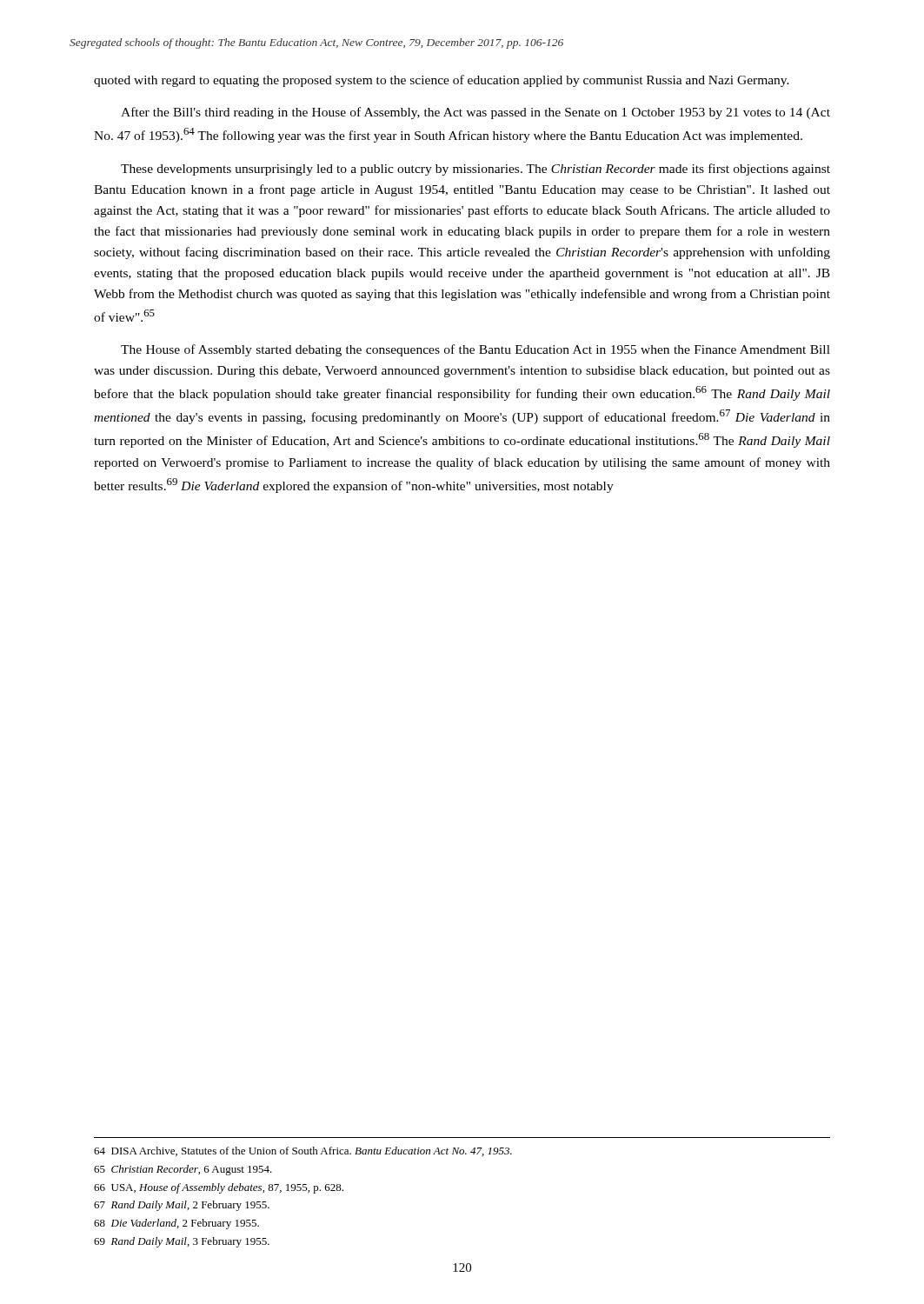Click on the text block containing "quoted with regard to equating"
This screenshot has height=1304, width=924.
click(462, 80)
